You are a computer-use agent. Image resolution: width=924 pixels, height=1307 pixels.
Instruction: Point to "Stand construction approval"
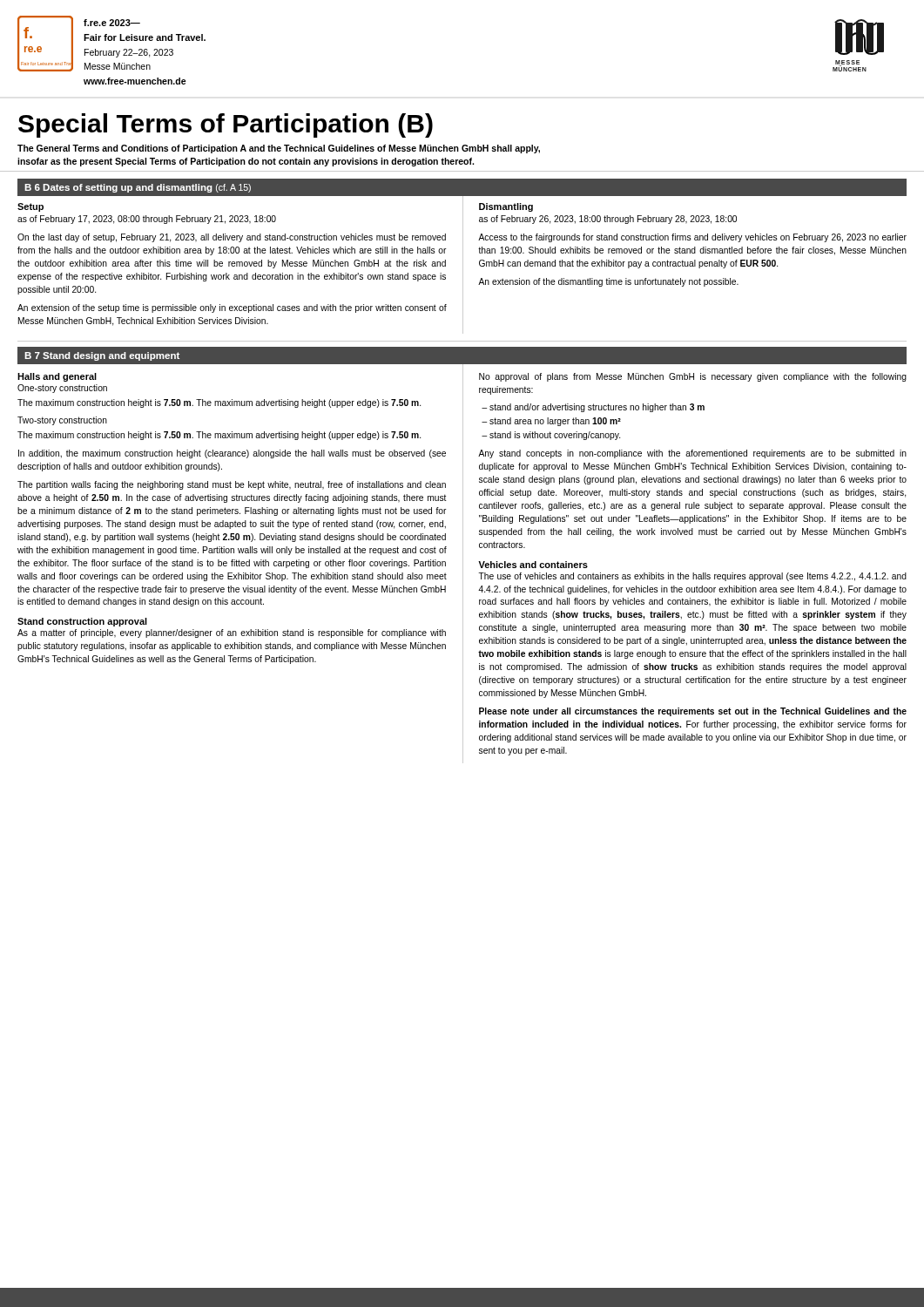pyautogui.click(x=82, y=622)
